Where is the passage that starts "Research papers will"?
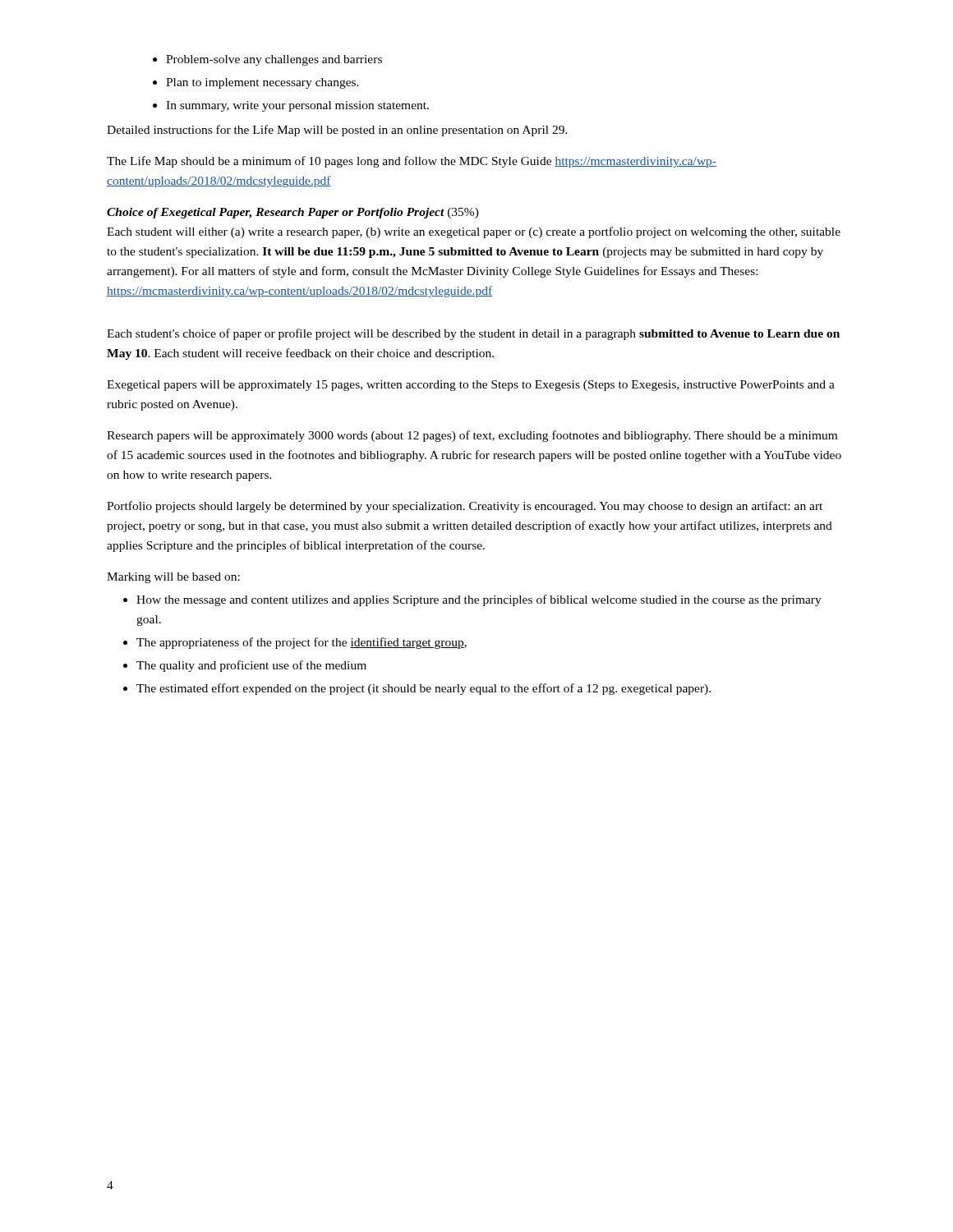 tap(476, 455)
